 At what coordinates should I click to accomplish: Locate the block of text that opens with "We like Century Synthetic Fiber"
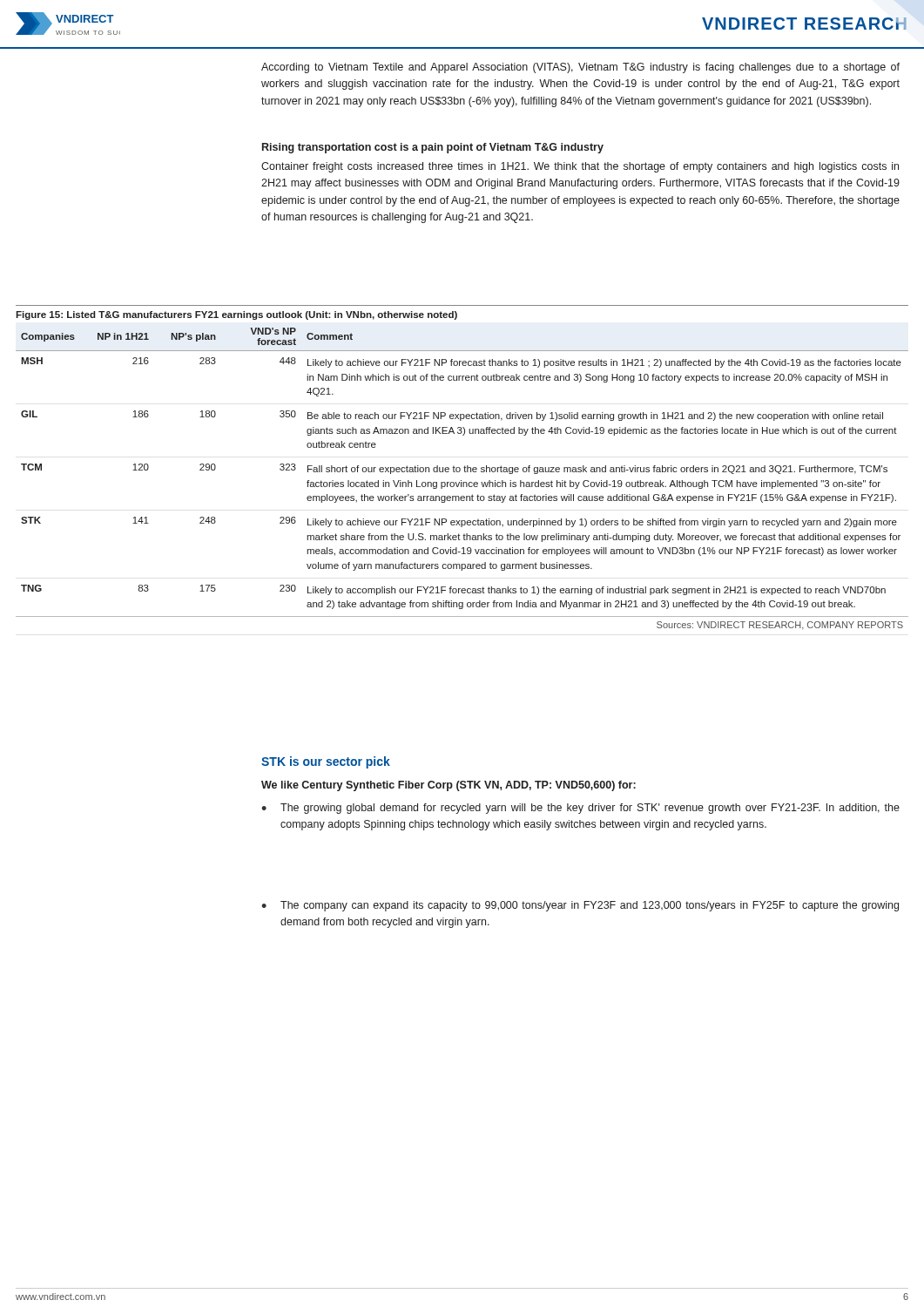pyautogui.click(x=449, y=785)
